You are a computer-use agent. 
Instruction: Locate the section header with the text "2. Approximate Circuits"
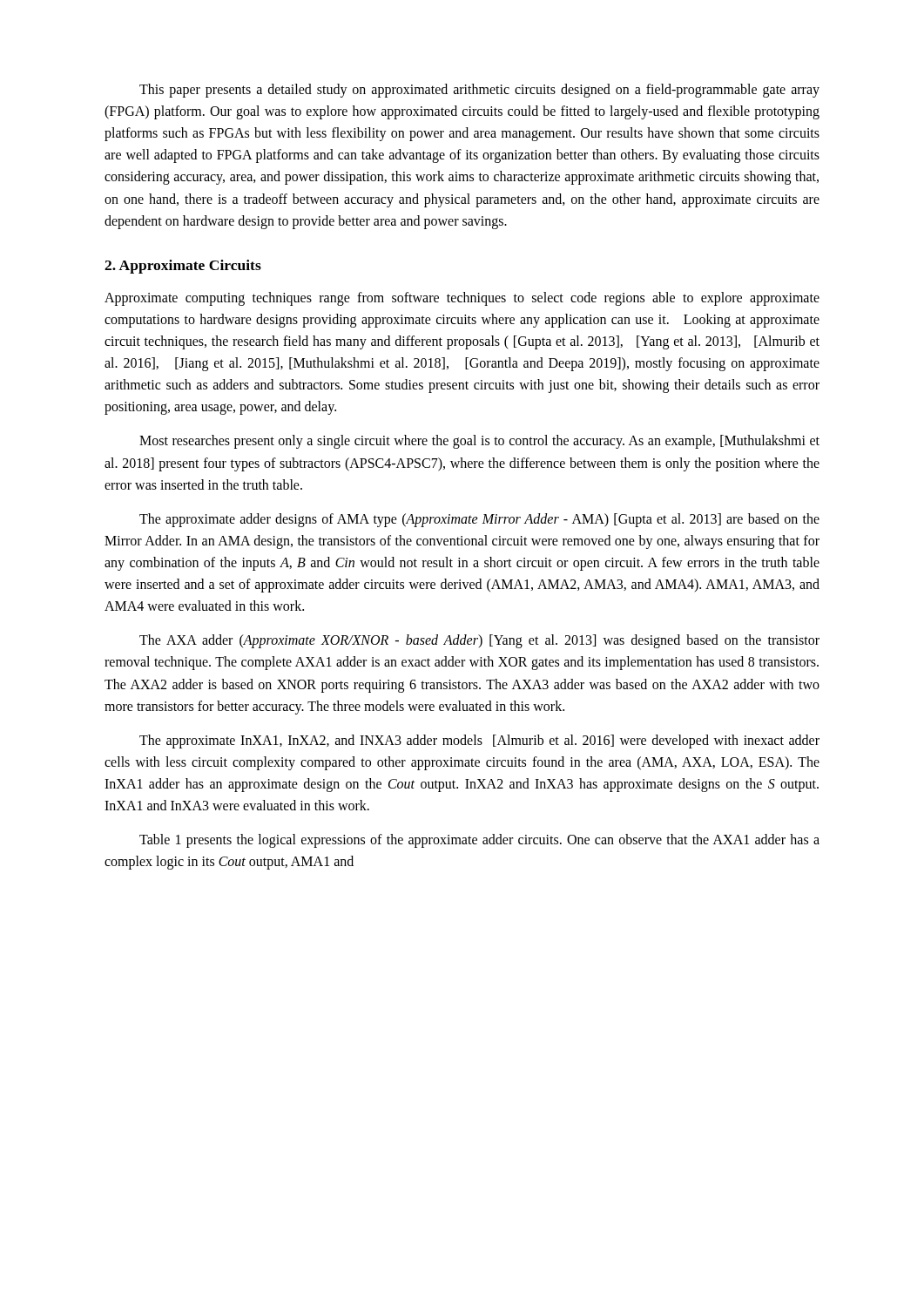(x=183, y=265)
